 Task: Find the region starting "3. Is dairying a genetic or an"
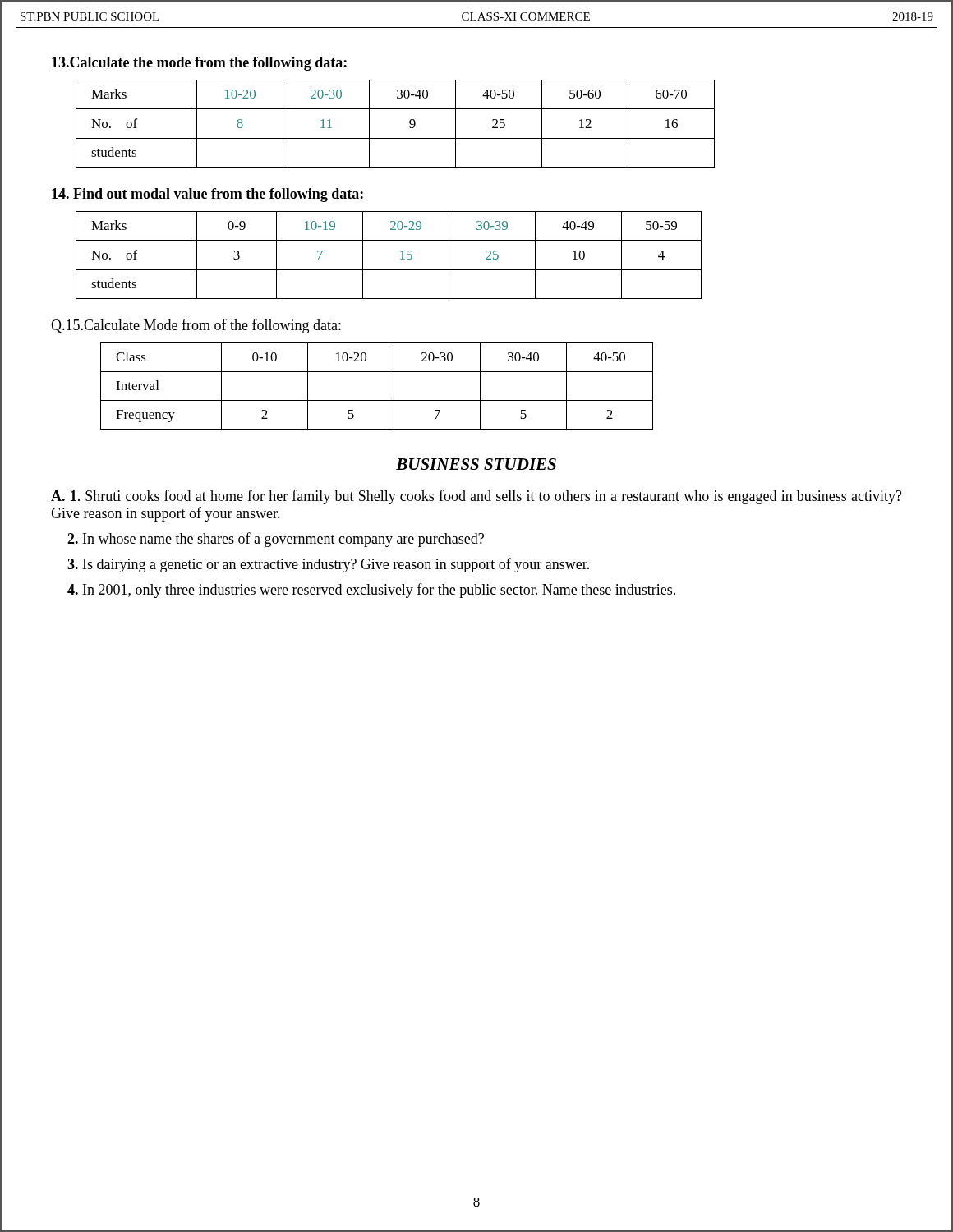[329, 564]
